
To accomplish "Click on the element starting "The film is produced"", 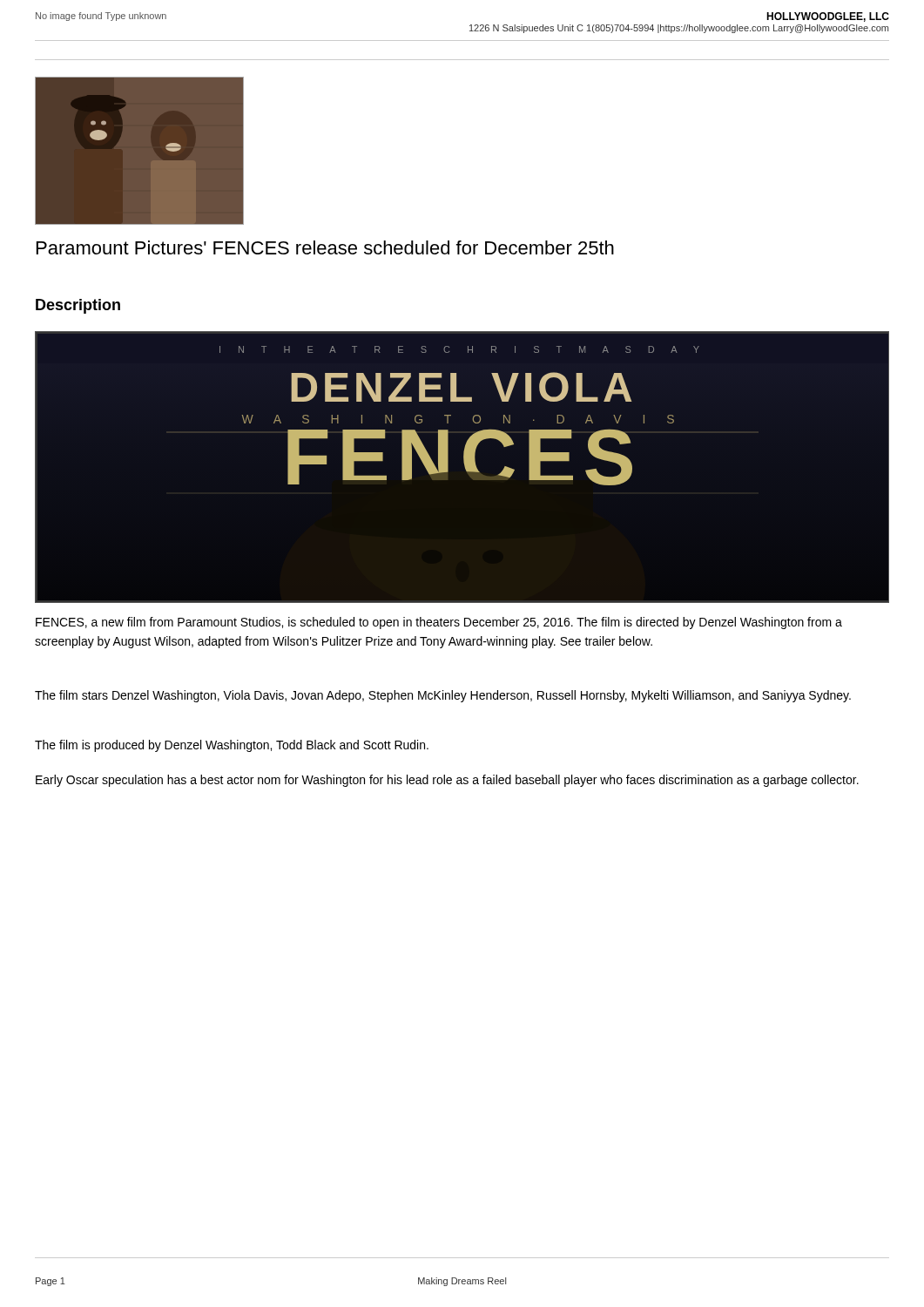I will pyautogui.click(x=232, y=745).
